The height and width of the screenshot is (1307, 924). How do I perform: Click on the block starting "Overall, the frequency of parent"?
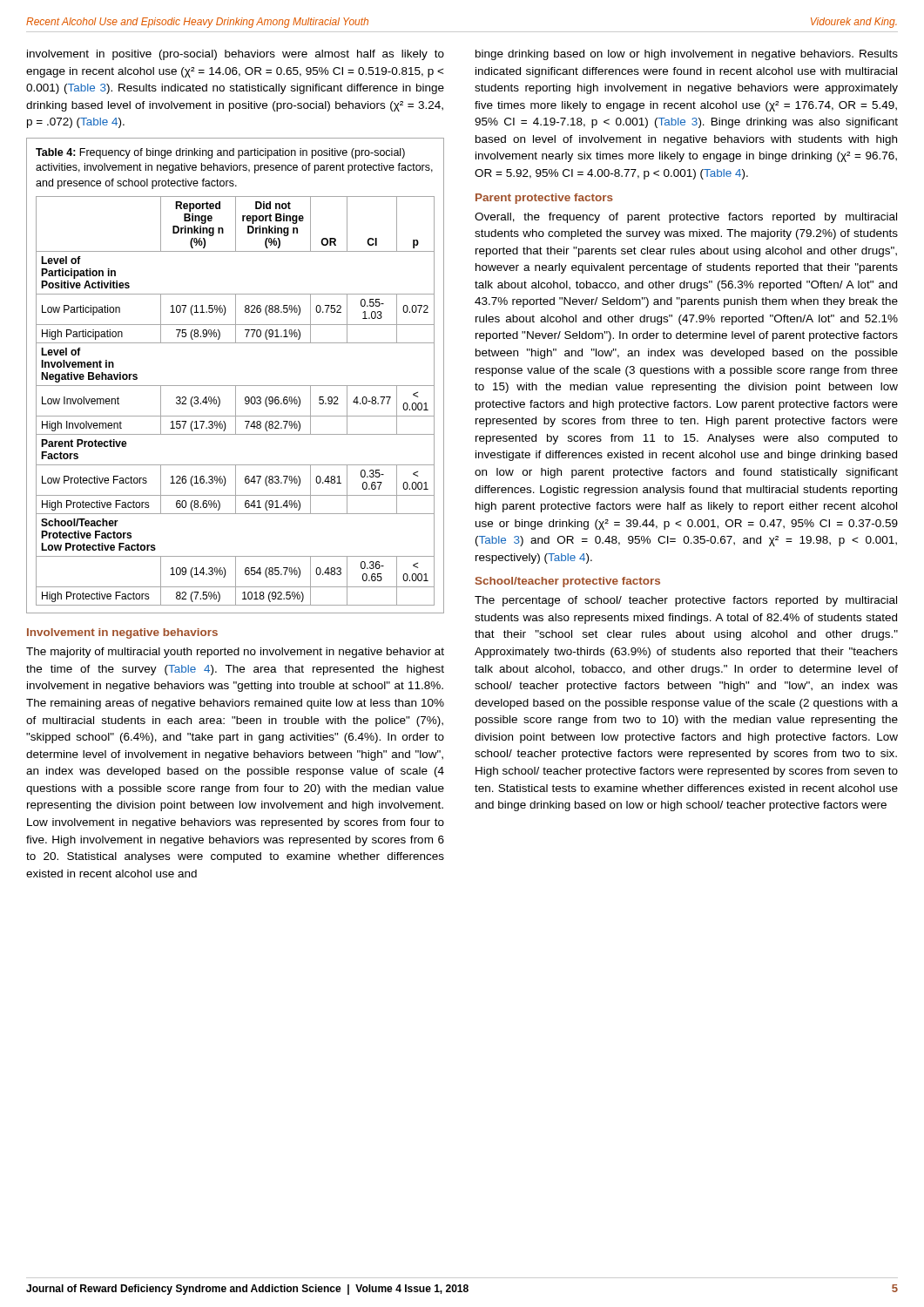click(x=686, y=387)
